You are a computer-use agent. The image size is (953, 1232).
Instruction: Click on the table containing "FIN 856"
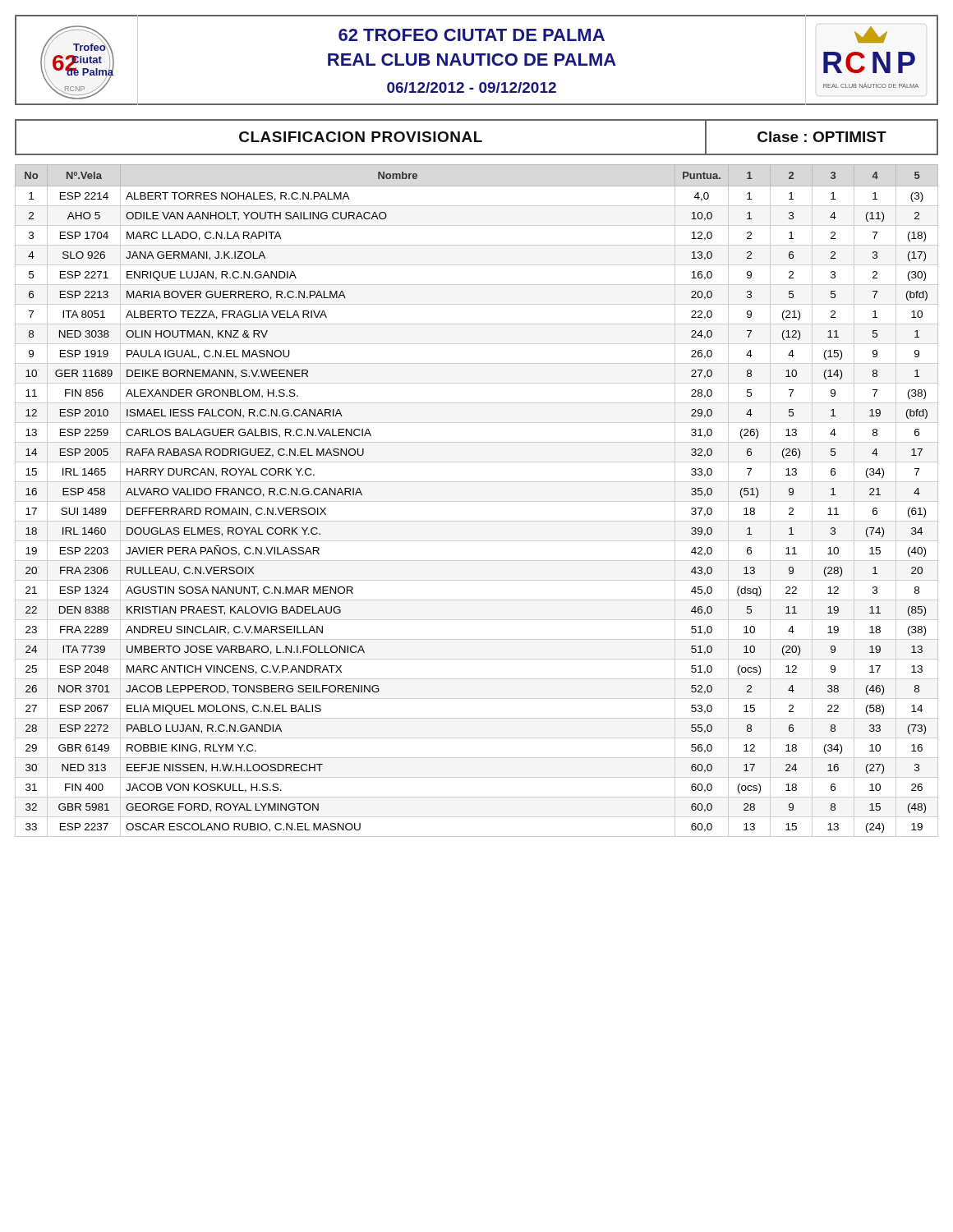476,501
